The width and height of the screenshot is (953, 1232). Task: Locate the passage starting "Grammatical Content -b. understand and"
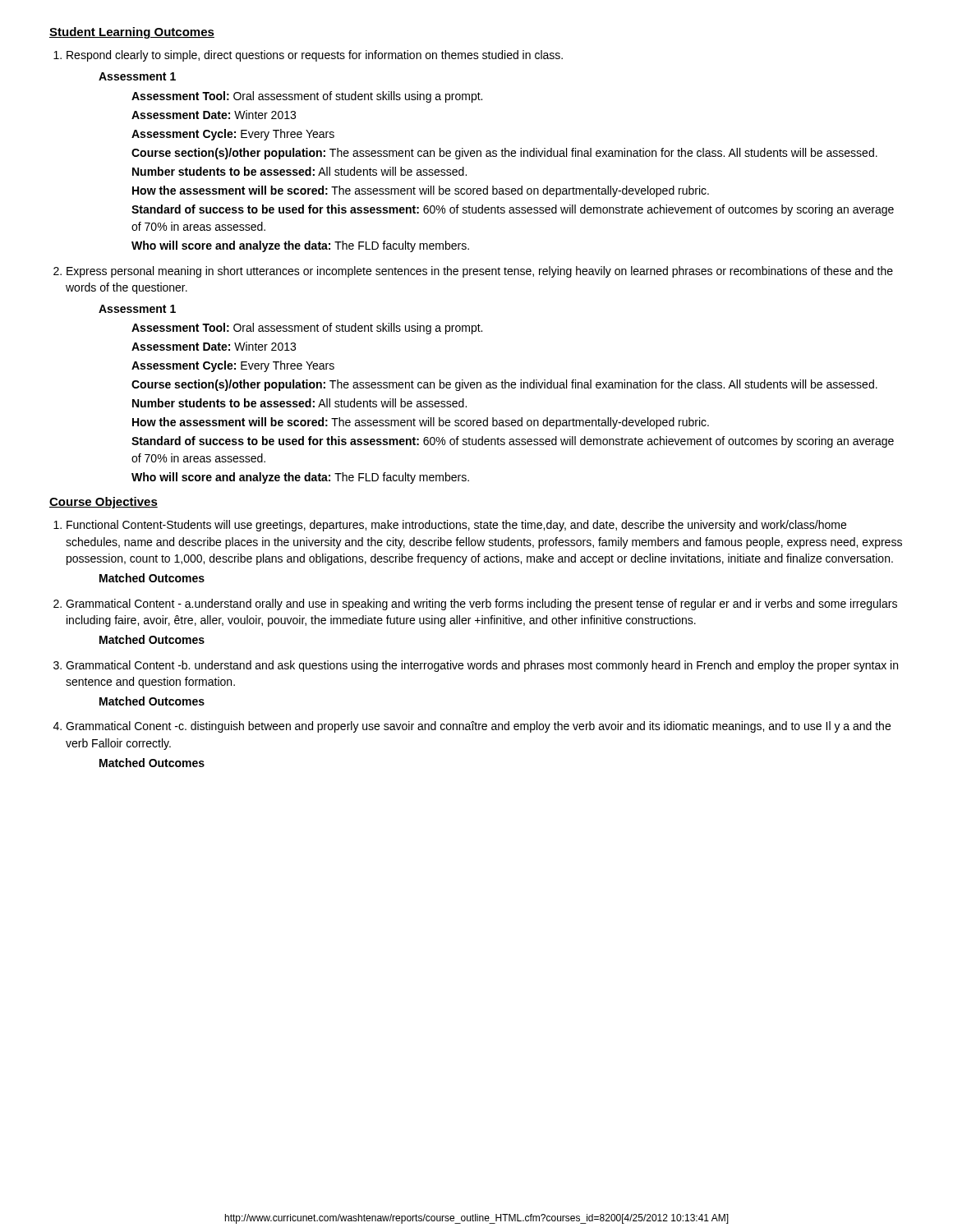(x=482, y=666)
